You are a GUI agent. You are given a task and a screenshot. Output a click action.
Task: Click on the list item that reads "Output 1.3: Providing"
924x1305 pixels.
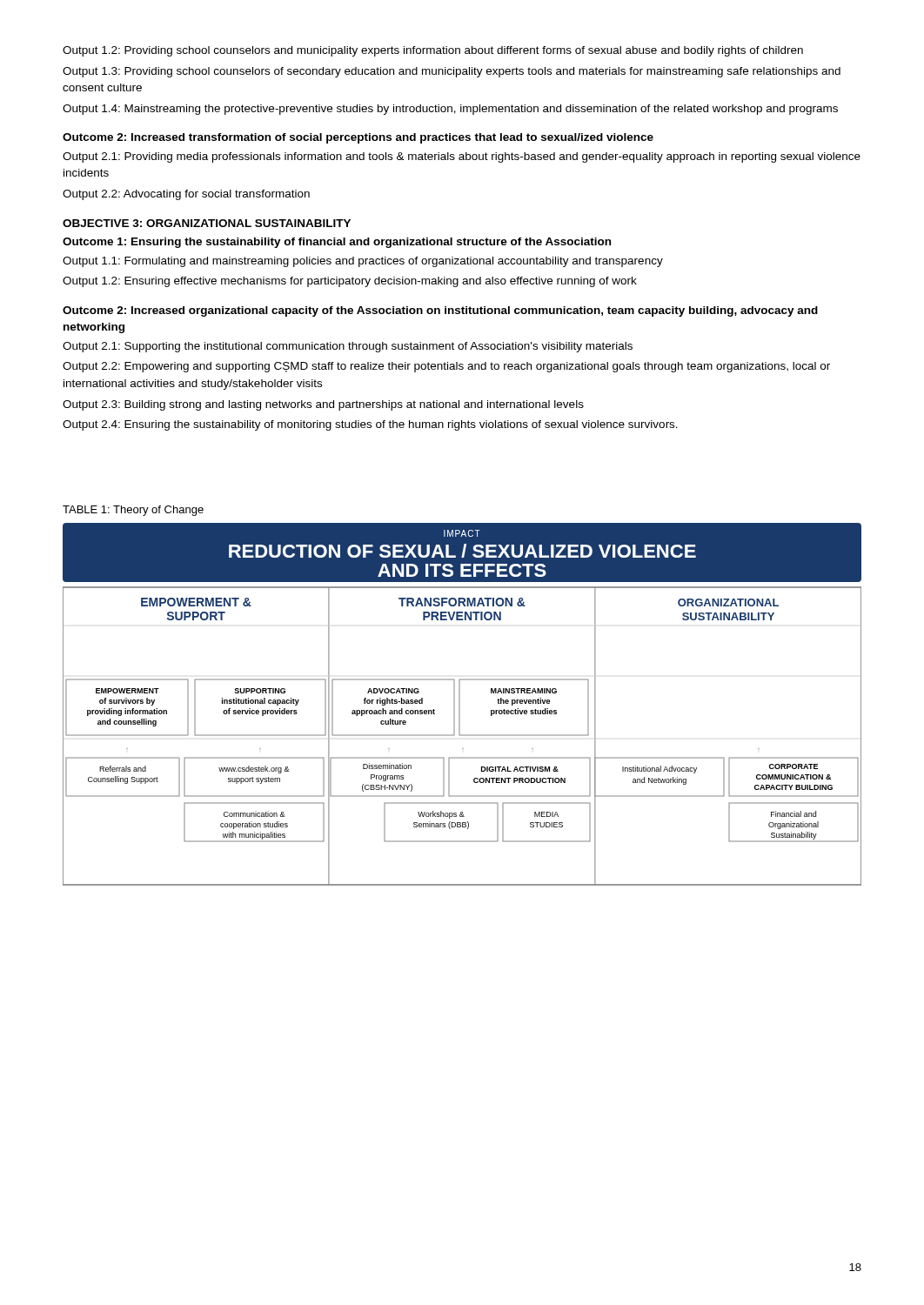point(452,79)
